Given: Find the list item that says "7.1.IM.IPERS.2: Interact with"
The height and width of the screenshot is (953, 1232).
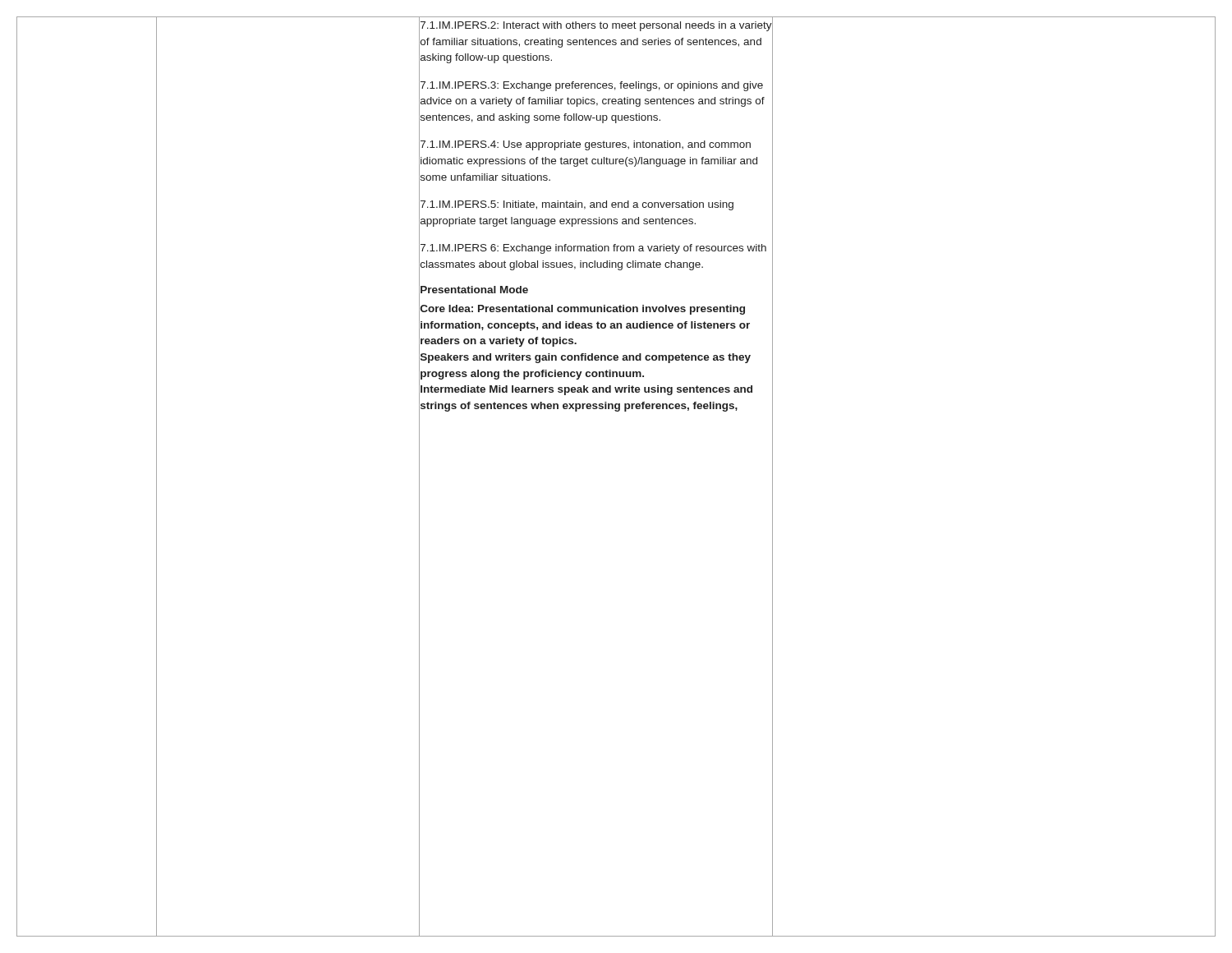Looking at the screenshot, I should coord(596,41).
